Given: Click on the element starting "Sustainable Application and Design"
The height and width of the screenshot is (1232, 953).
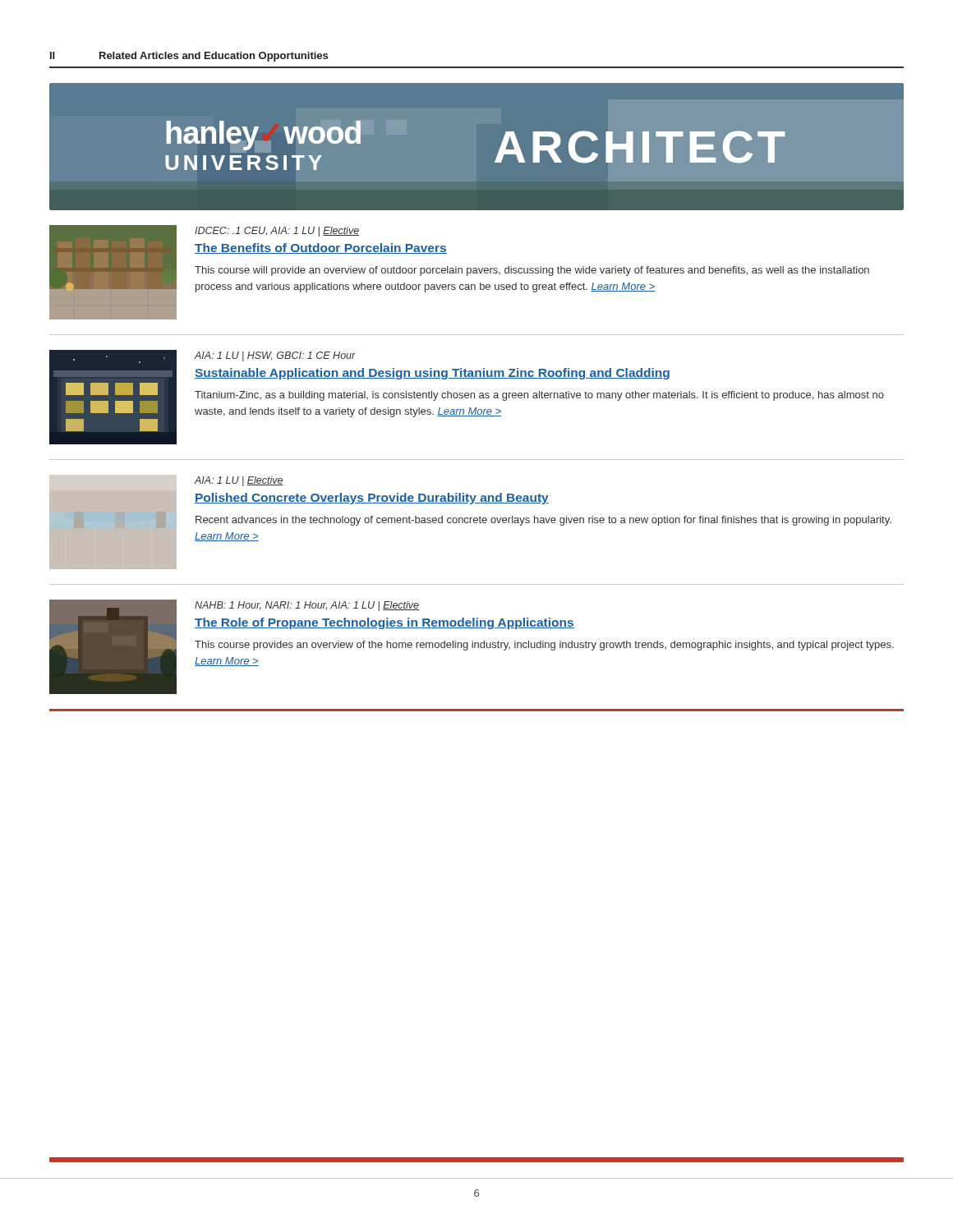Looking at the screenshot, I should (x=432, y=372).
